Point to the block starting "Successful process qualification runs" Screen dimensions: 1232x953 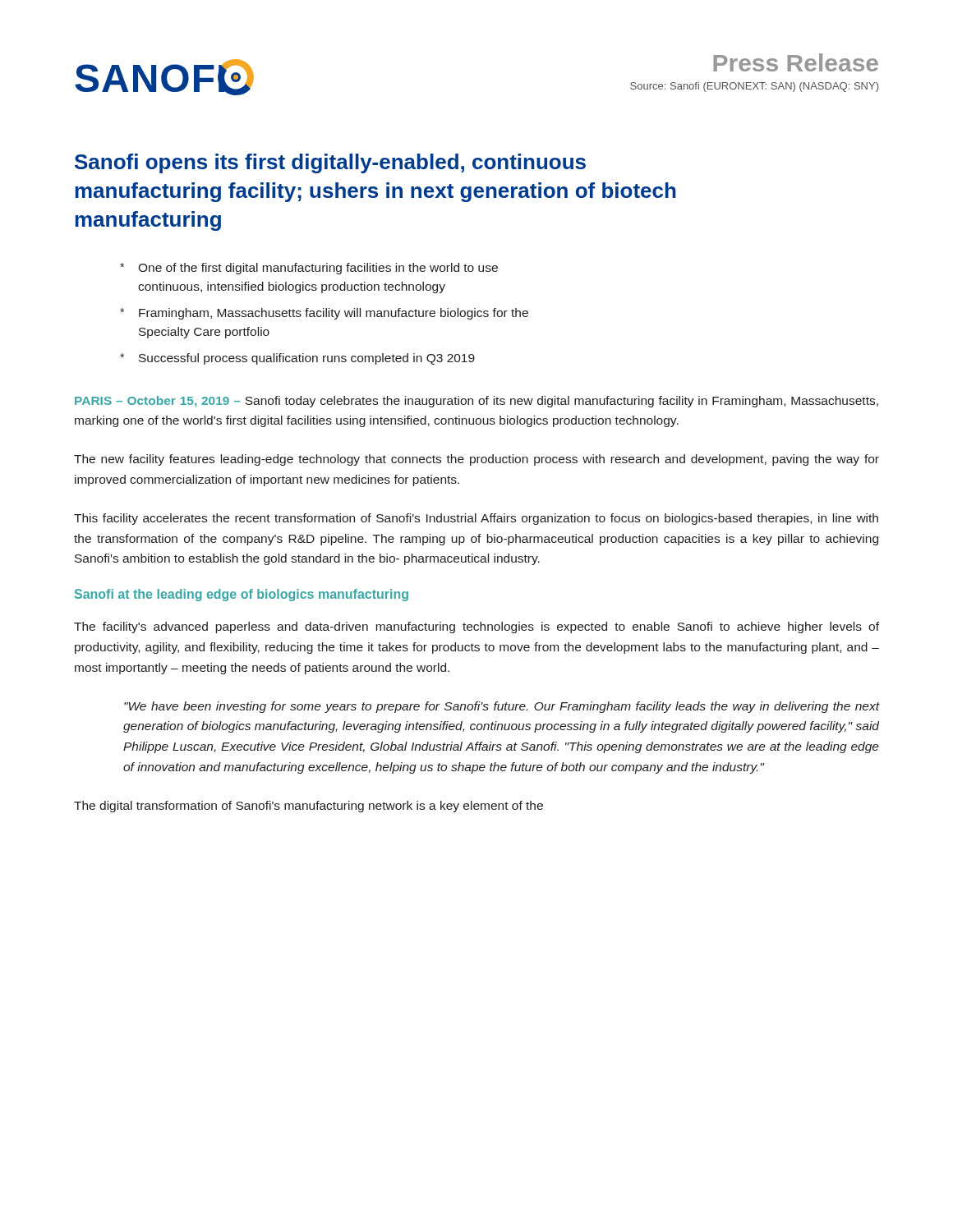tap(306, 358)
